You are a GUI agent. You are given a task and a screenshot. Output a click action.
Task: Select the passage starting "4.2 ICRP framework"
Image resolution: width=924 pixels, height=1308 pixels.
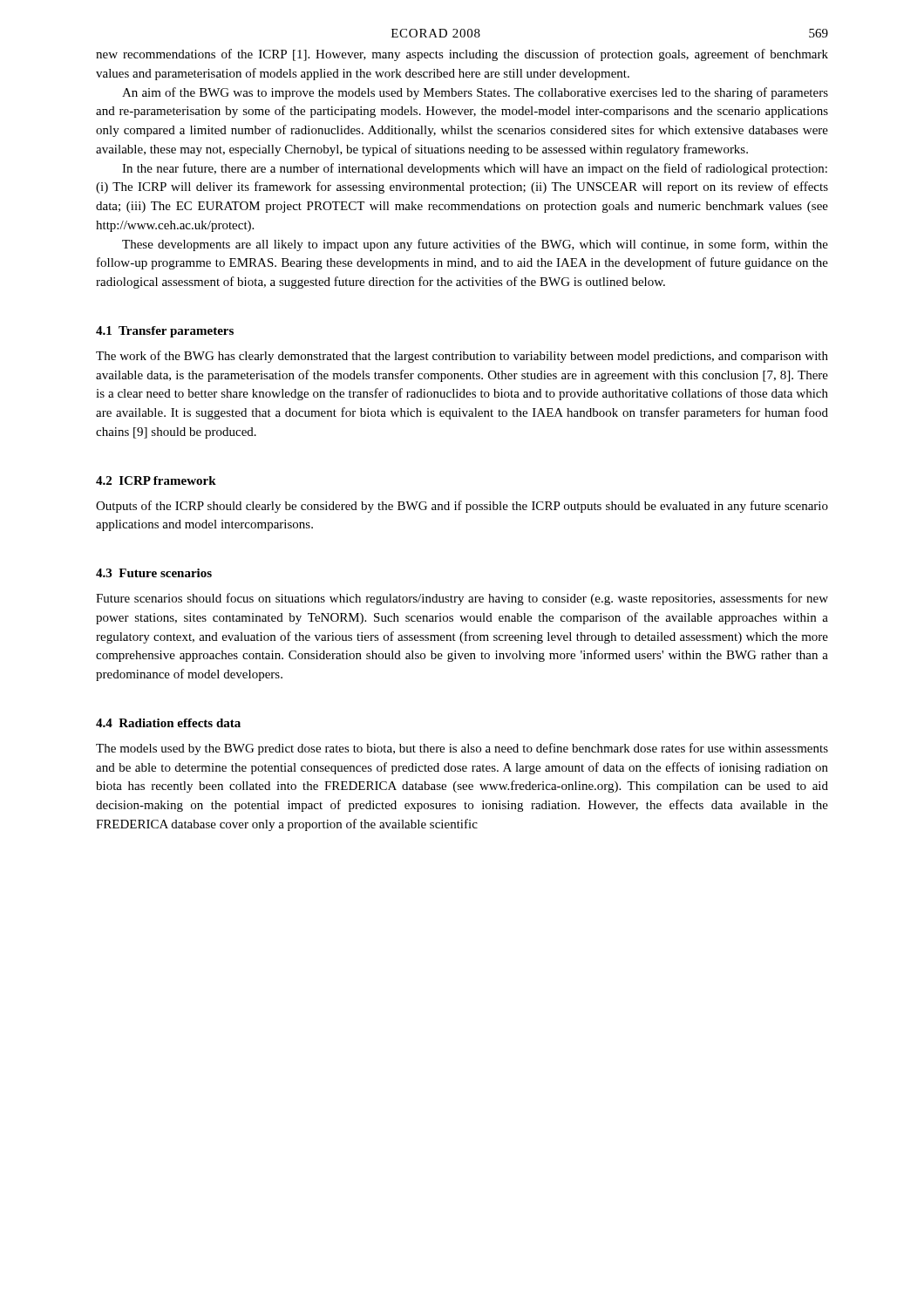(156, 480)
